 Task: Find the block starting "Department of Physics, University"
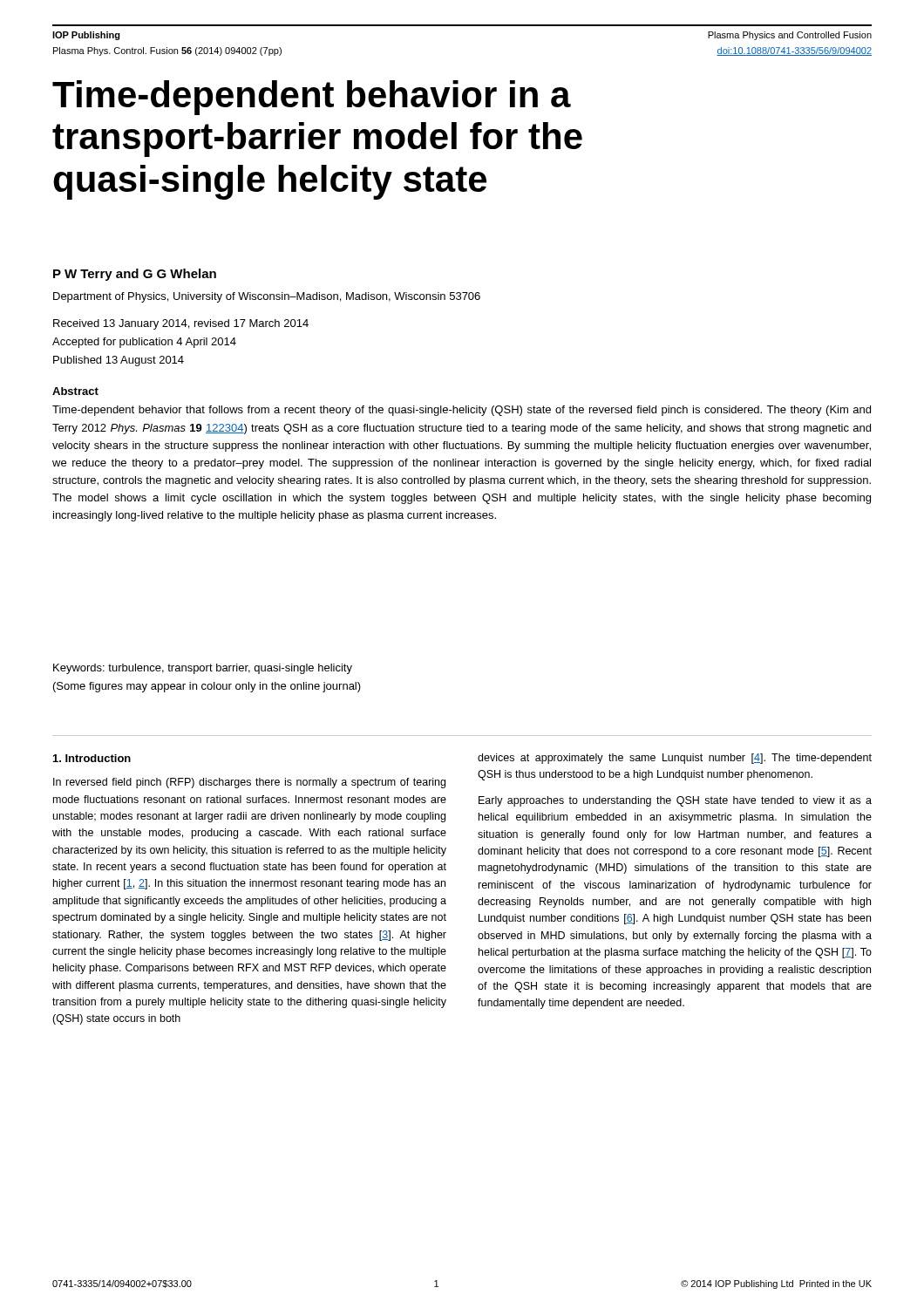266,296
